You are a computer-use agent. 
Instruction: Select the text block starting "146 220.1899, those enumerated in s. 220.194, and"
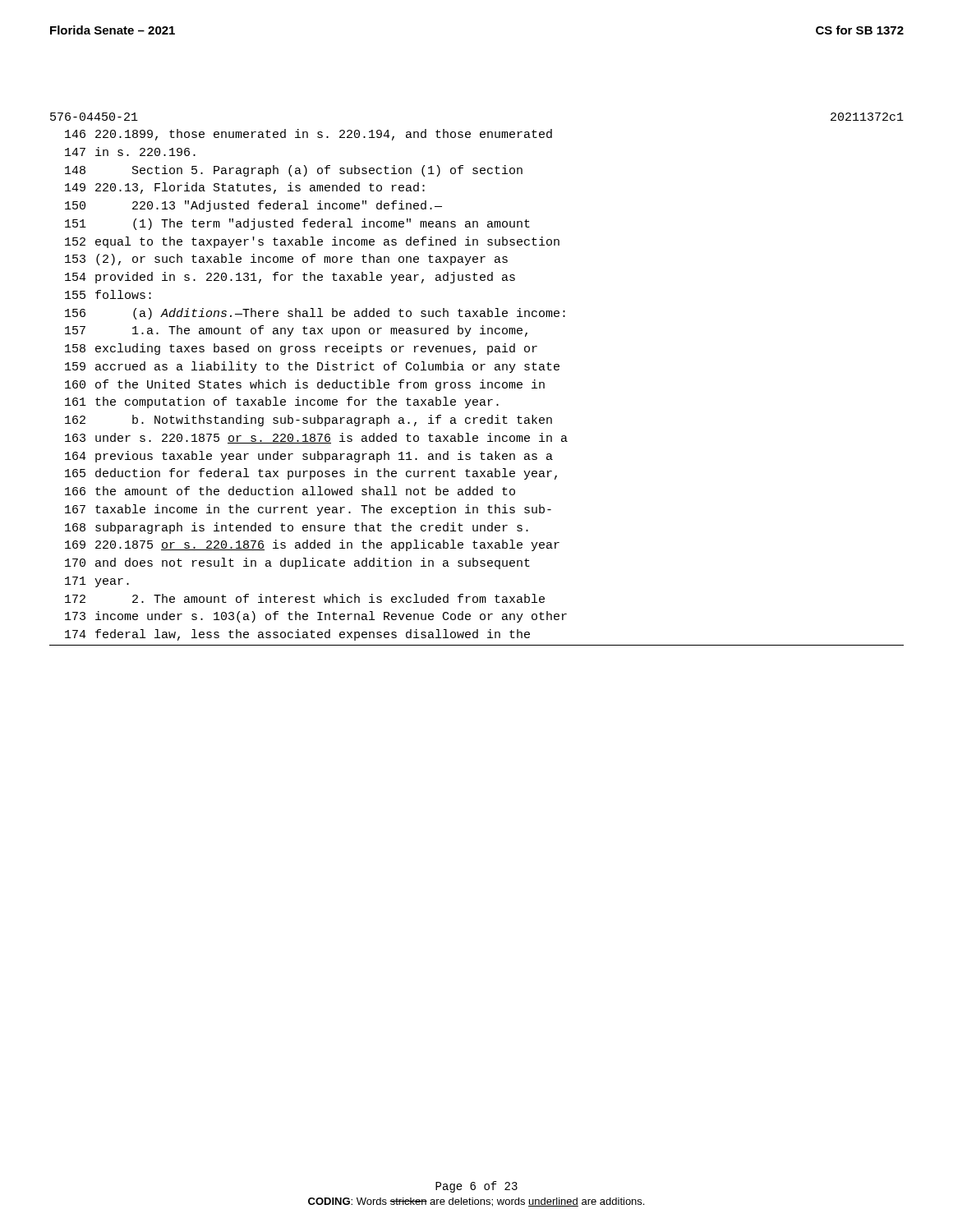pos(476,386)
